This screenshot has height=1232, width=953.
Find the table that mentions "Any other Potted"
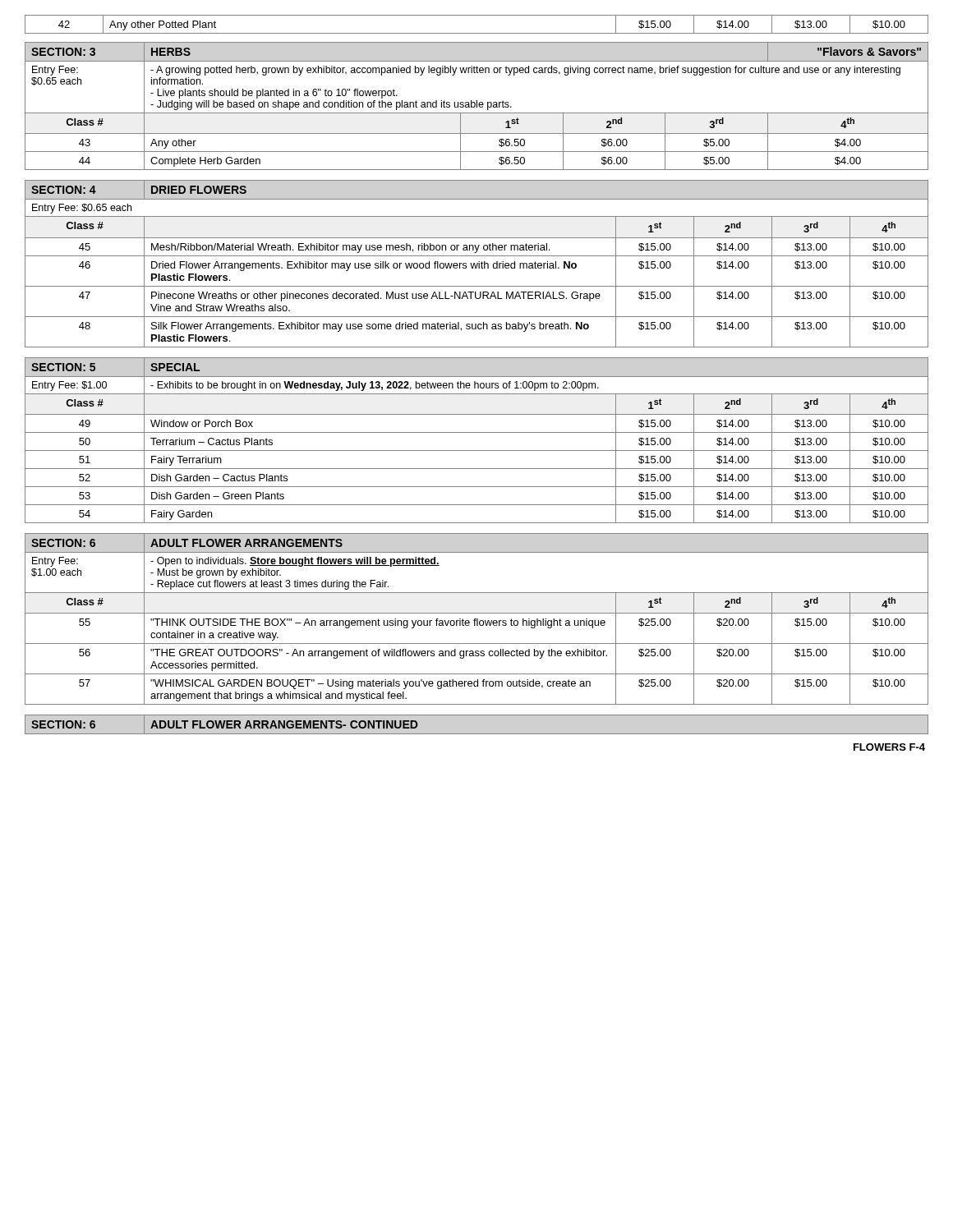tap(476, 24)
